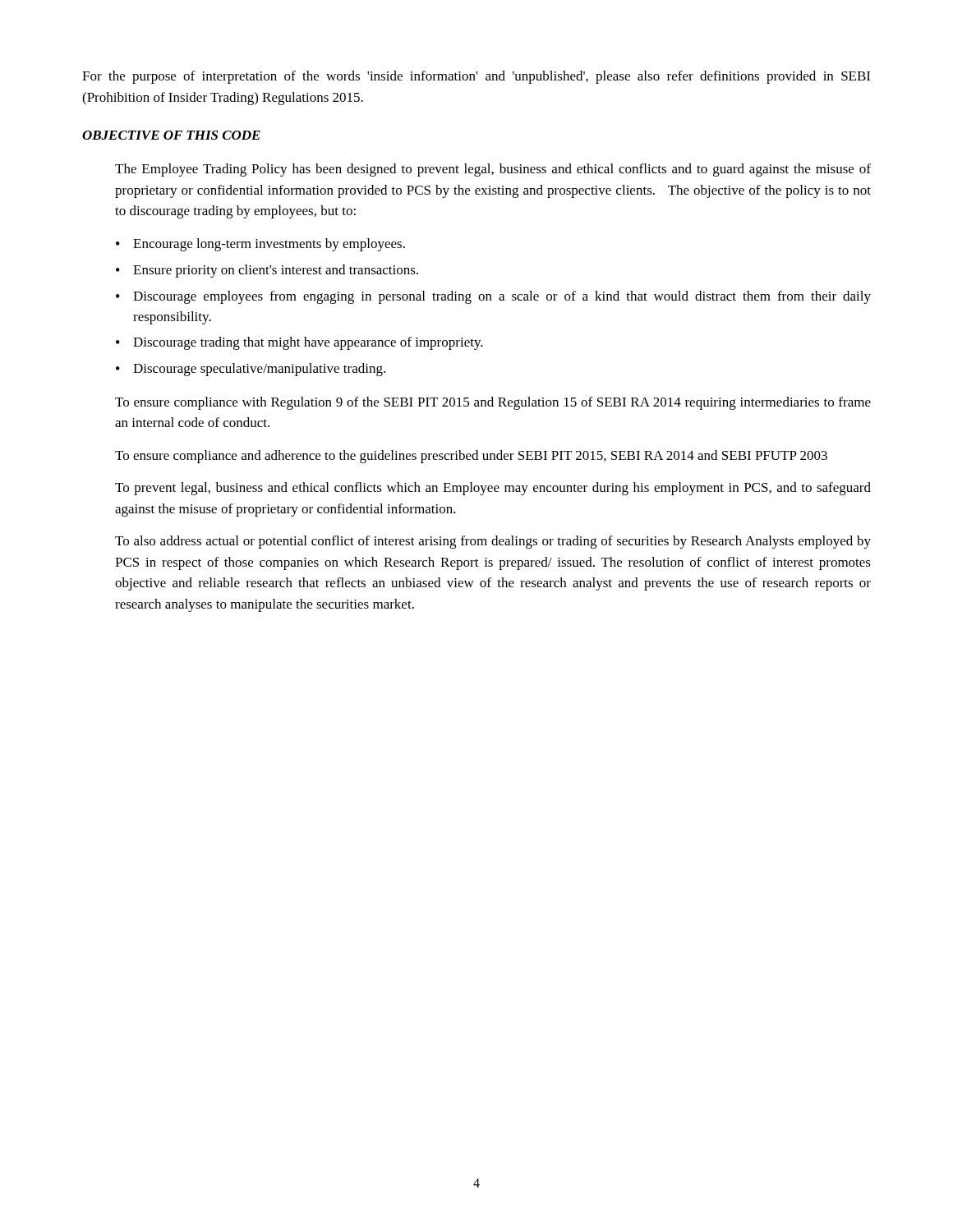Point to the region starting "• Encourage long-term investments by employees."
The image size is (953, 1232).
click(260, 245)
